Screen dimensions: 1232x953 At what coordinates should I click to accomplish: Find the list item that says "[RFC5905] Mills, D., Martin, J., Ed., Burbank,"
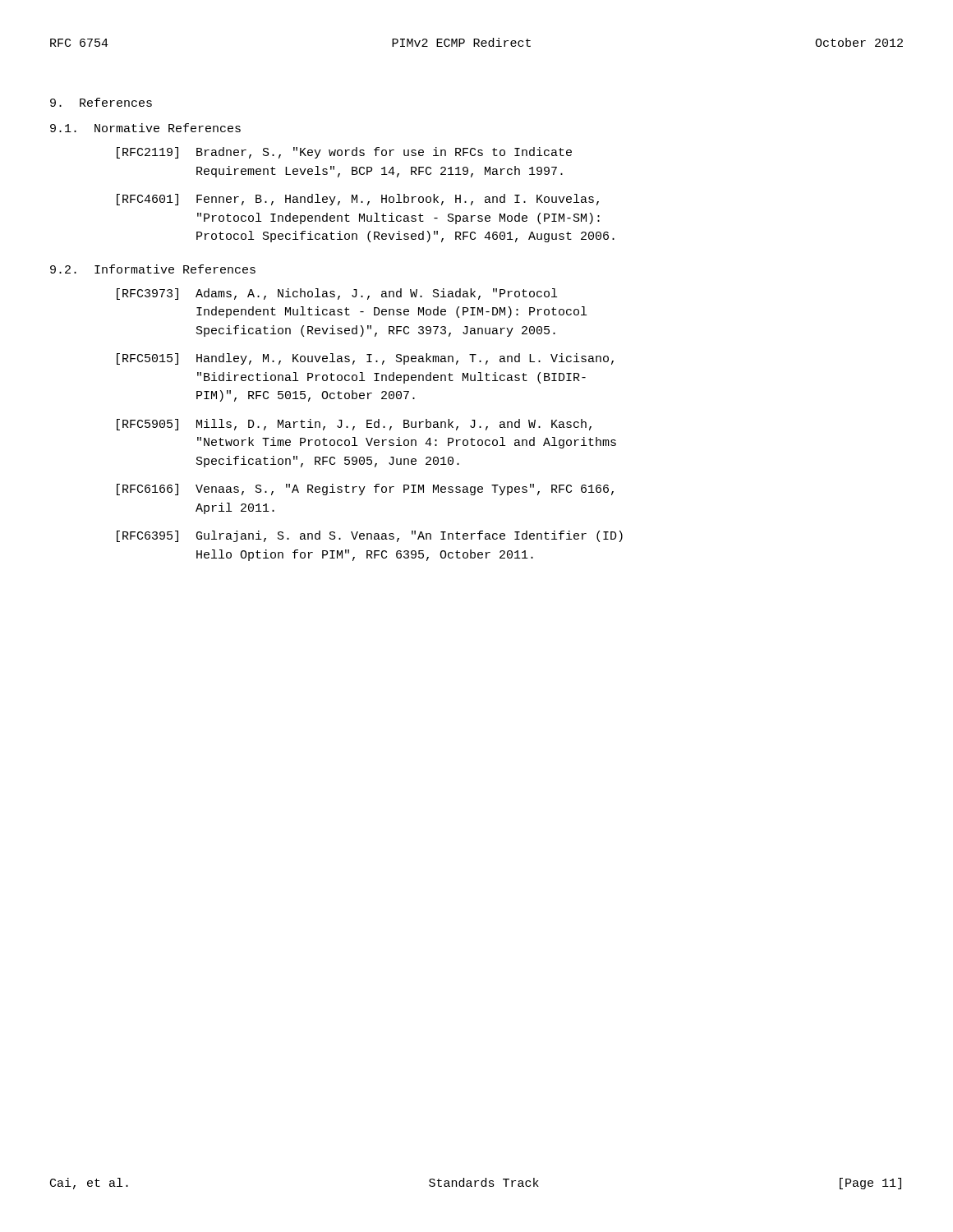tap(476, 444)
